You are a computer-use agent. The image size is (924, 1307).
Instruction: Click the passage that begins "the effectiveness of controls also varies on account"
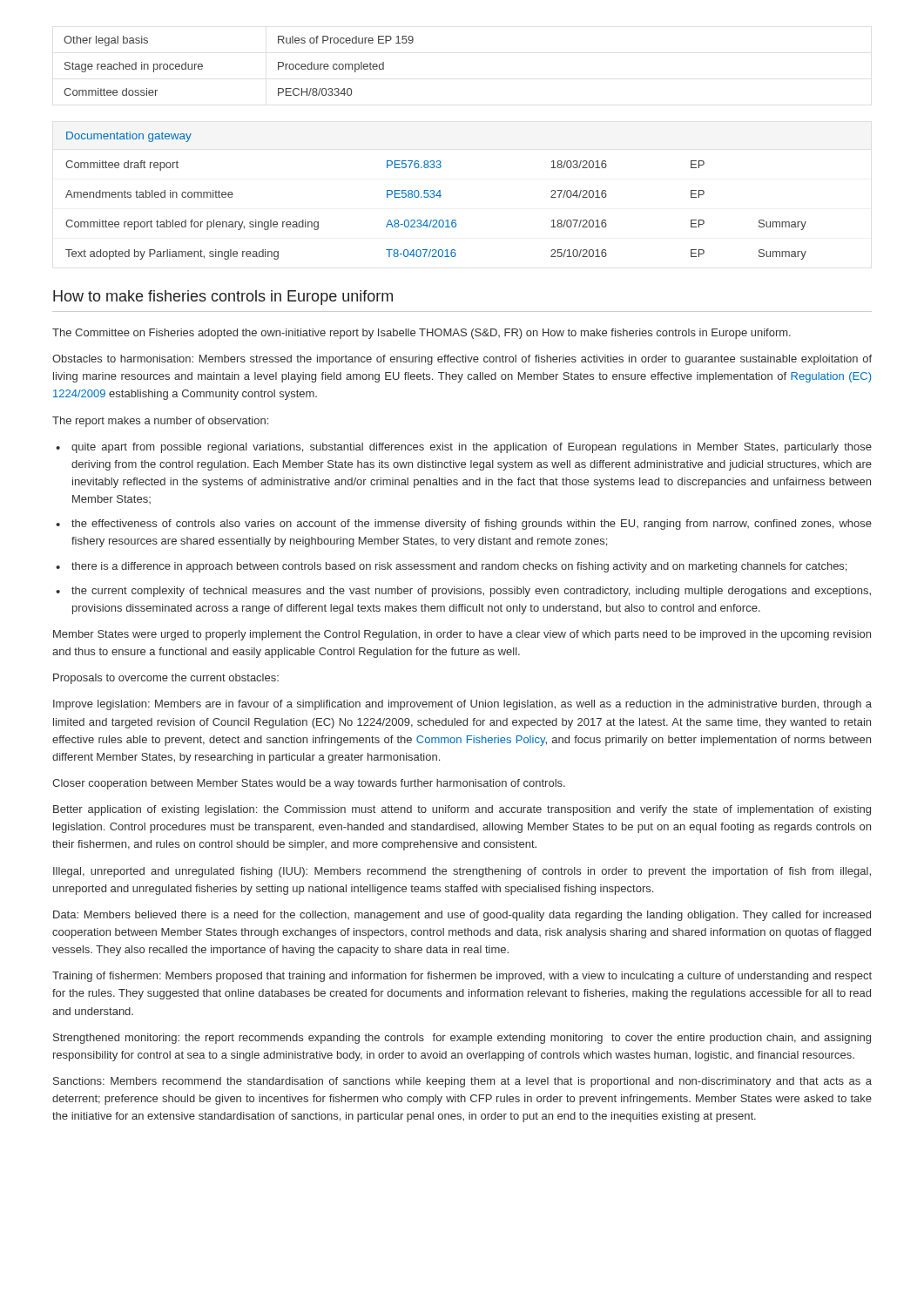click(472, 532)
